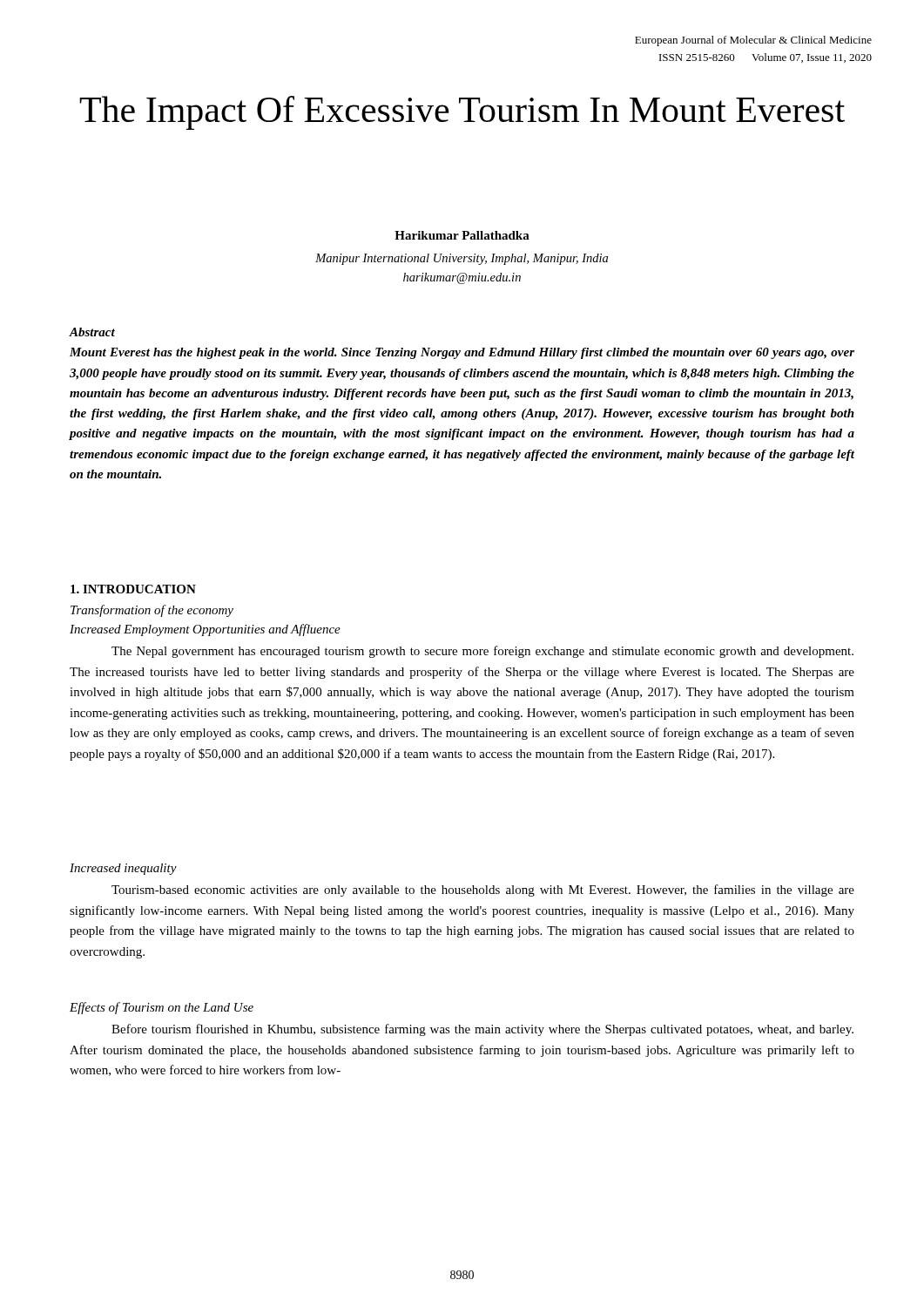Find the element starting "1. INTRODUCATION"
Image resolution: width=924 pixels, height=1307 pixels.
coord(133,589)
